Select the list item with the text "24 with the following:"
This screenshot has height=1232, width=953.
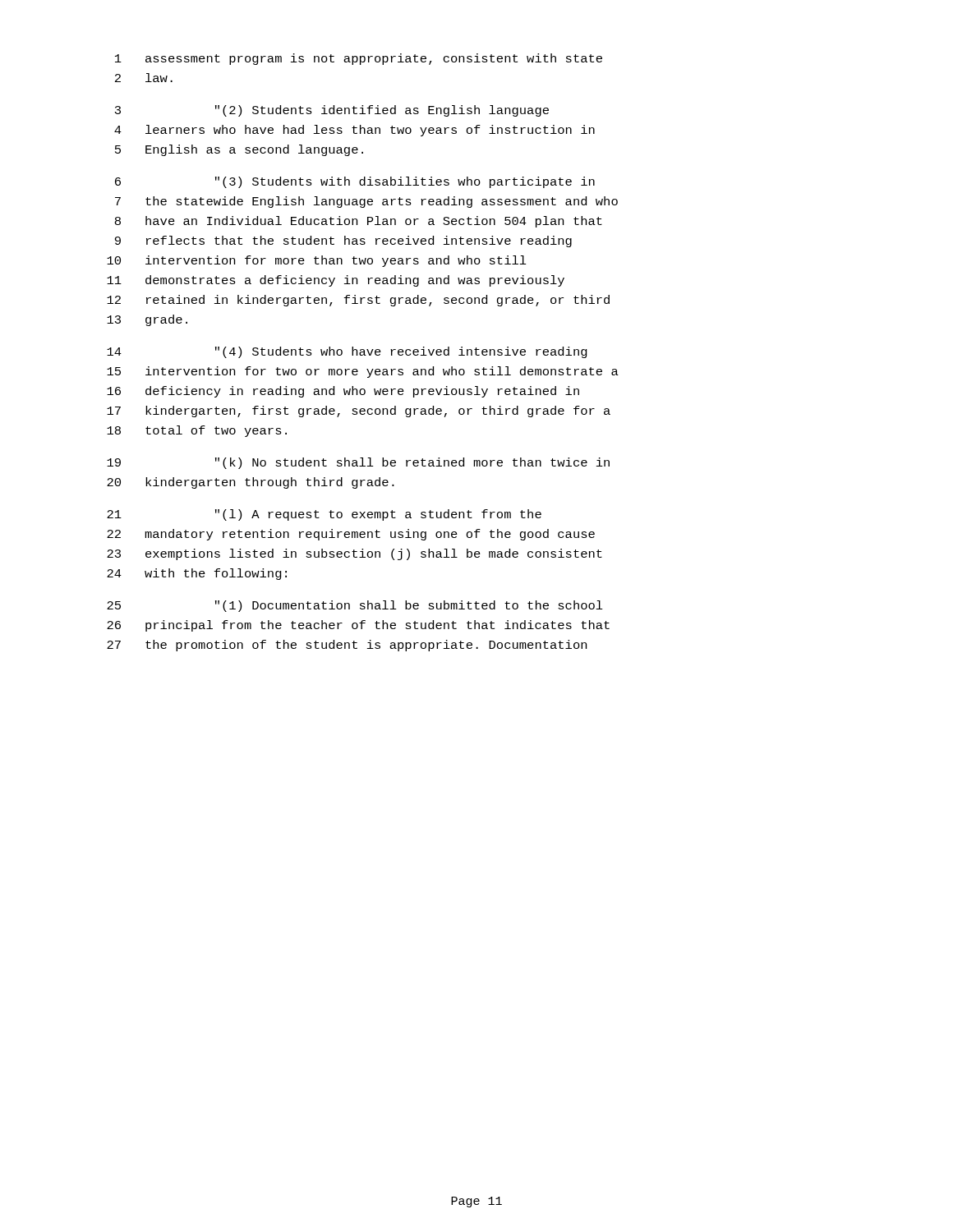tap(197, 574)
